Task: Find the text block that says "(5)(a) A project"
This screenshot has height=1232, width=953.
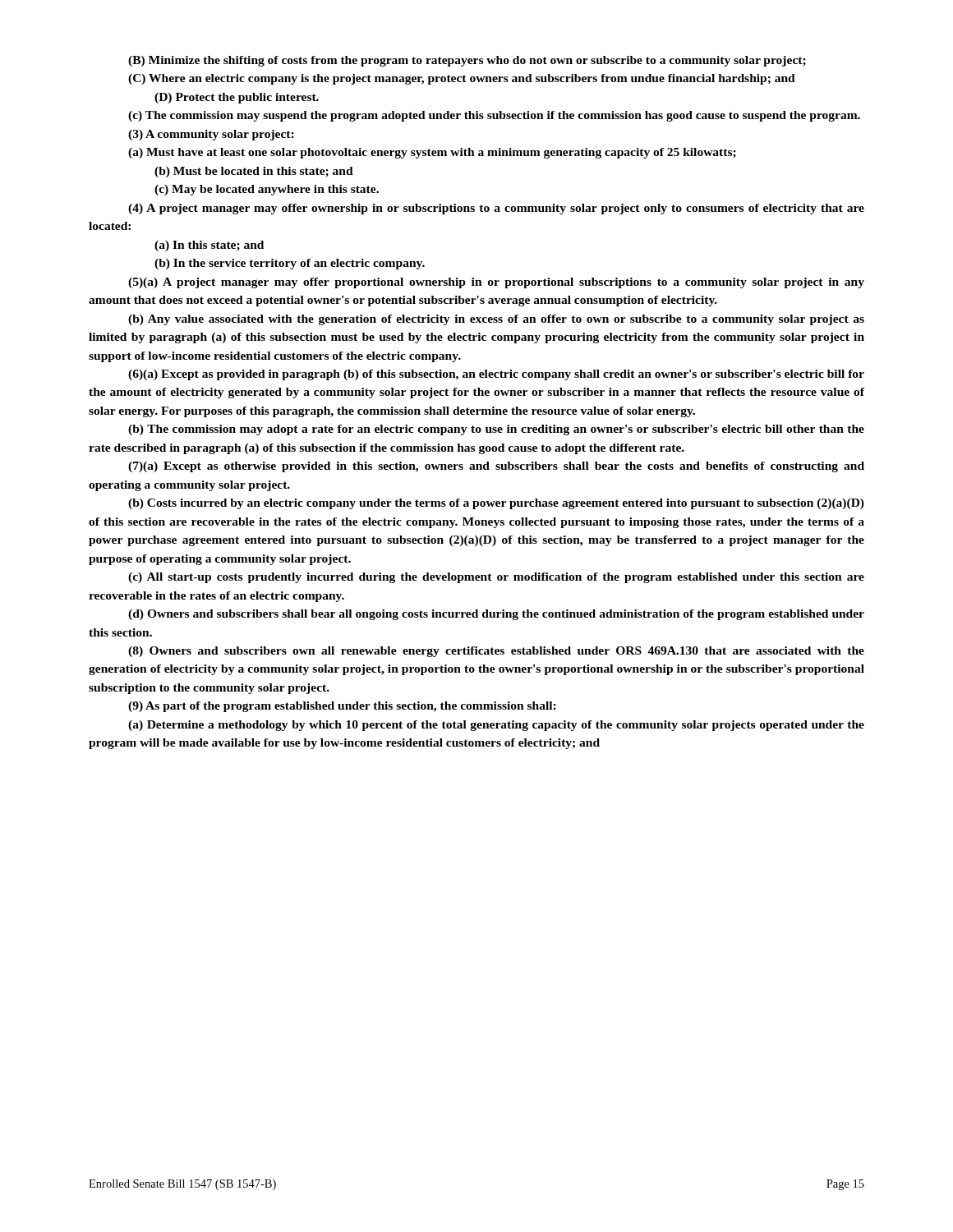Action: click(476, 291)
